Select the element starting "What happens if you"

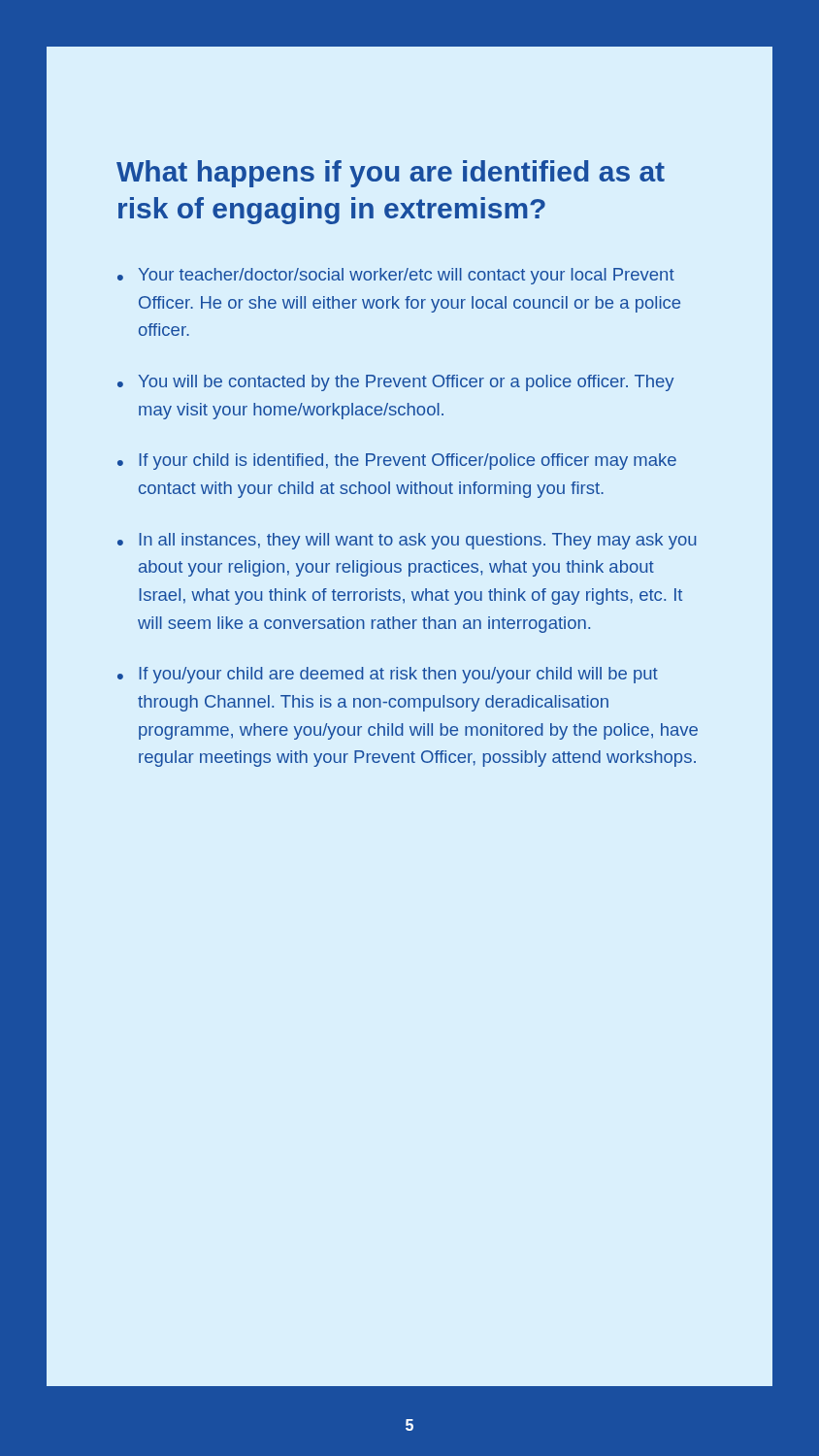[x=410, y=190]
